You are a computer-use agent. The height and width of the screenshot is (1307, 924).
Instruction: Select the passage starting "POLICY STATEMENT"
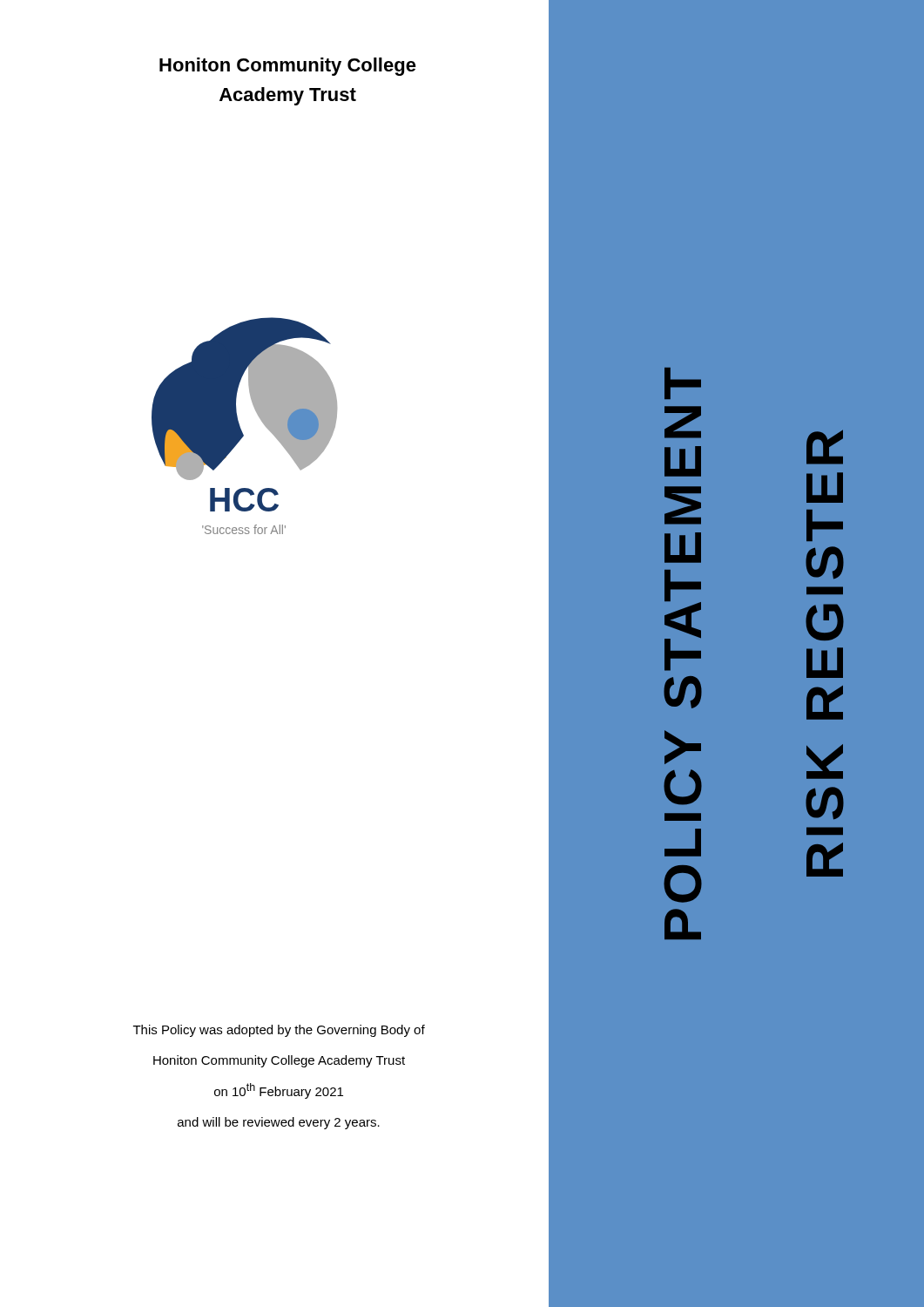[x=682, y=654]
